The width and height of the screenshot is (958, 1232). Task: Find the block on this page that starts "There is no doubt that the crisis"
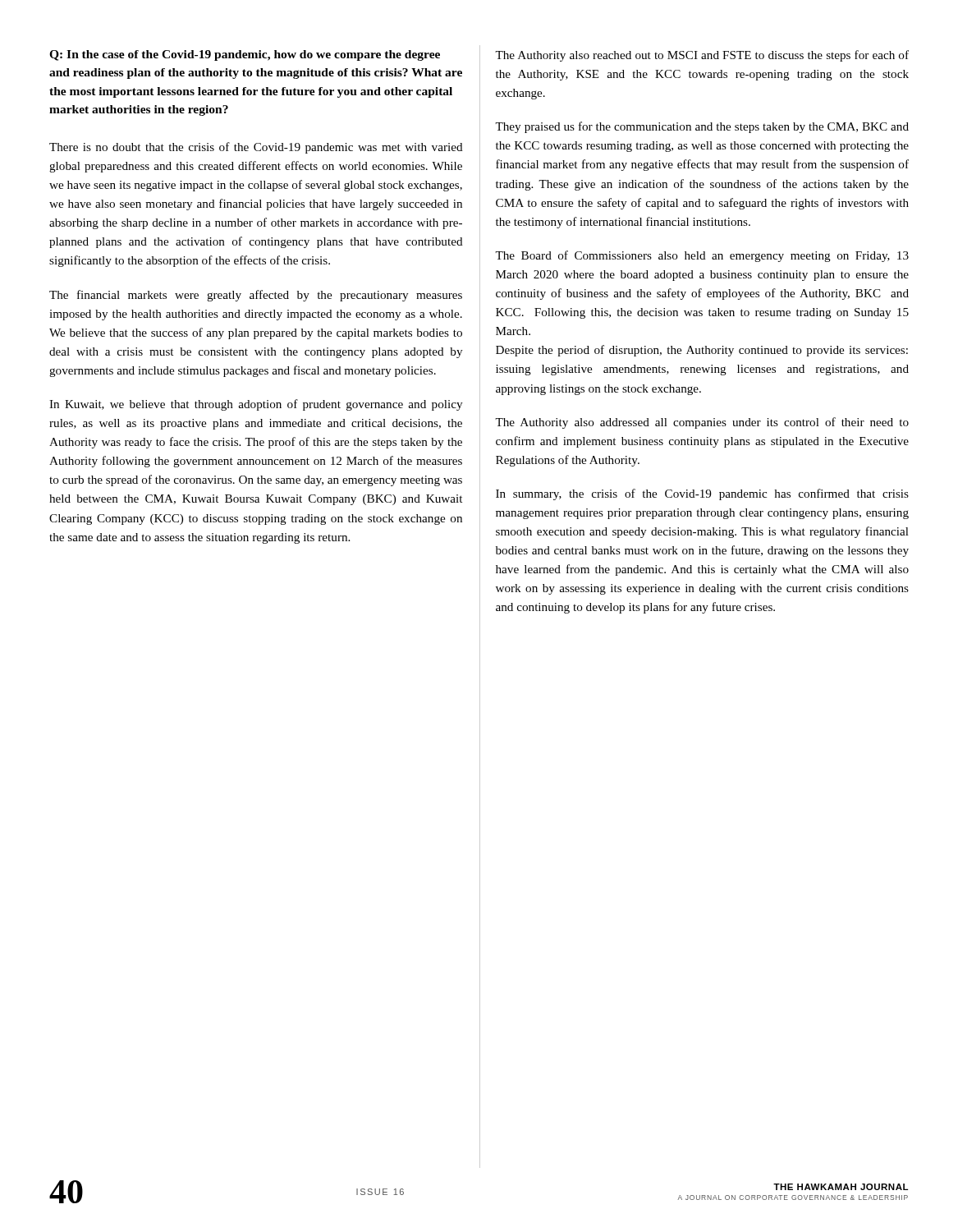256,203
